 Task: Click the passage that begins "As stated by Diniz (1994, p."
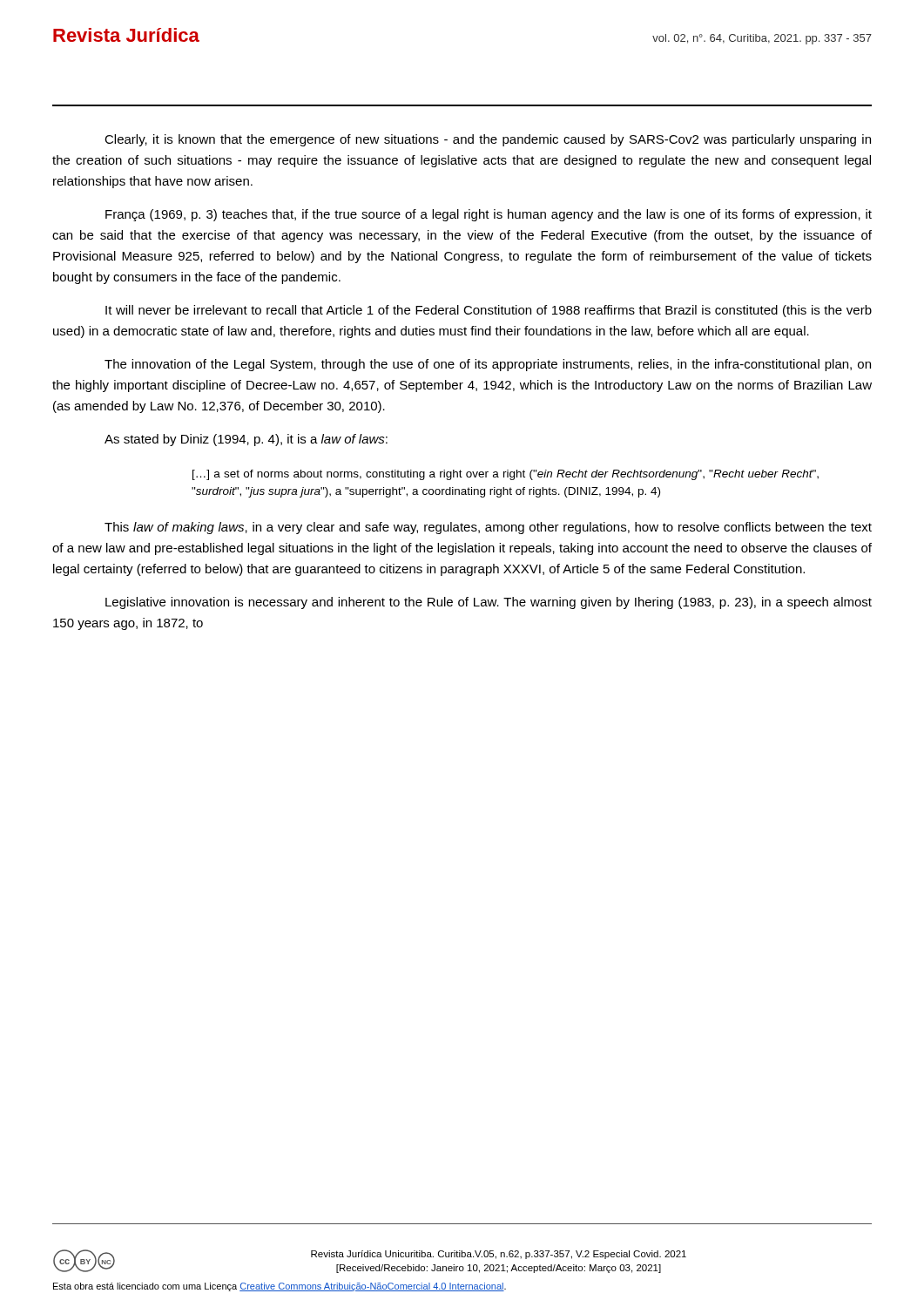tap(246, 439)
